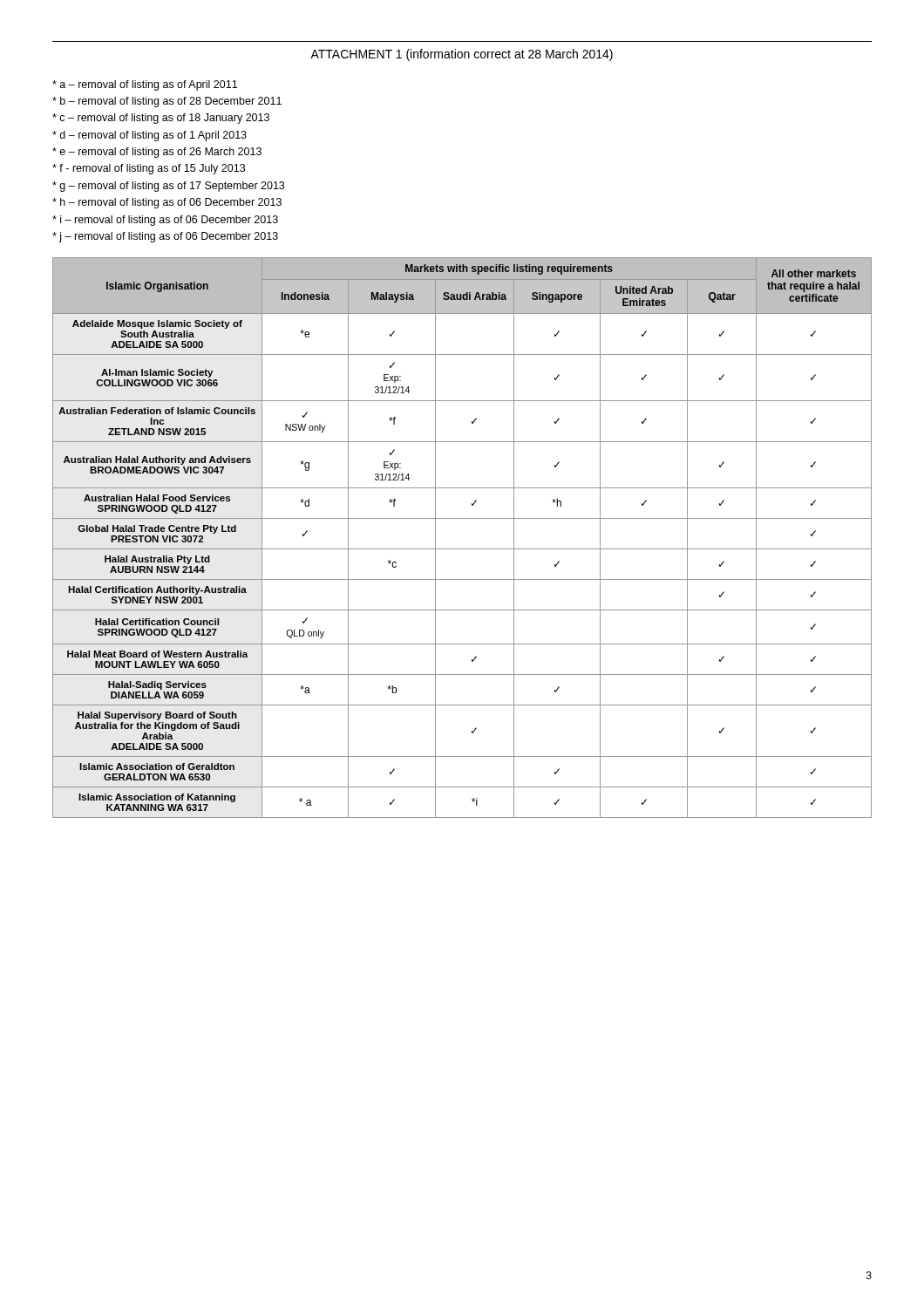The width and height of the screenshot is (924, 1308).
Task: Click on the region starting "e – removal"
Action: click(157, 152)
